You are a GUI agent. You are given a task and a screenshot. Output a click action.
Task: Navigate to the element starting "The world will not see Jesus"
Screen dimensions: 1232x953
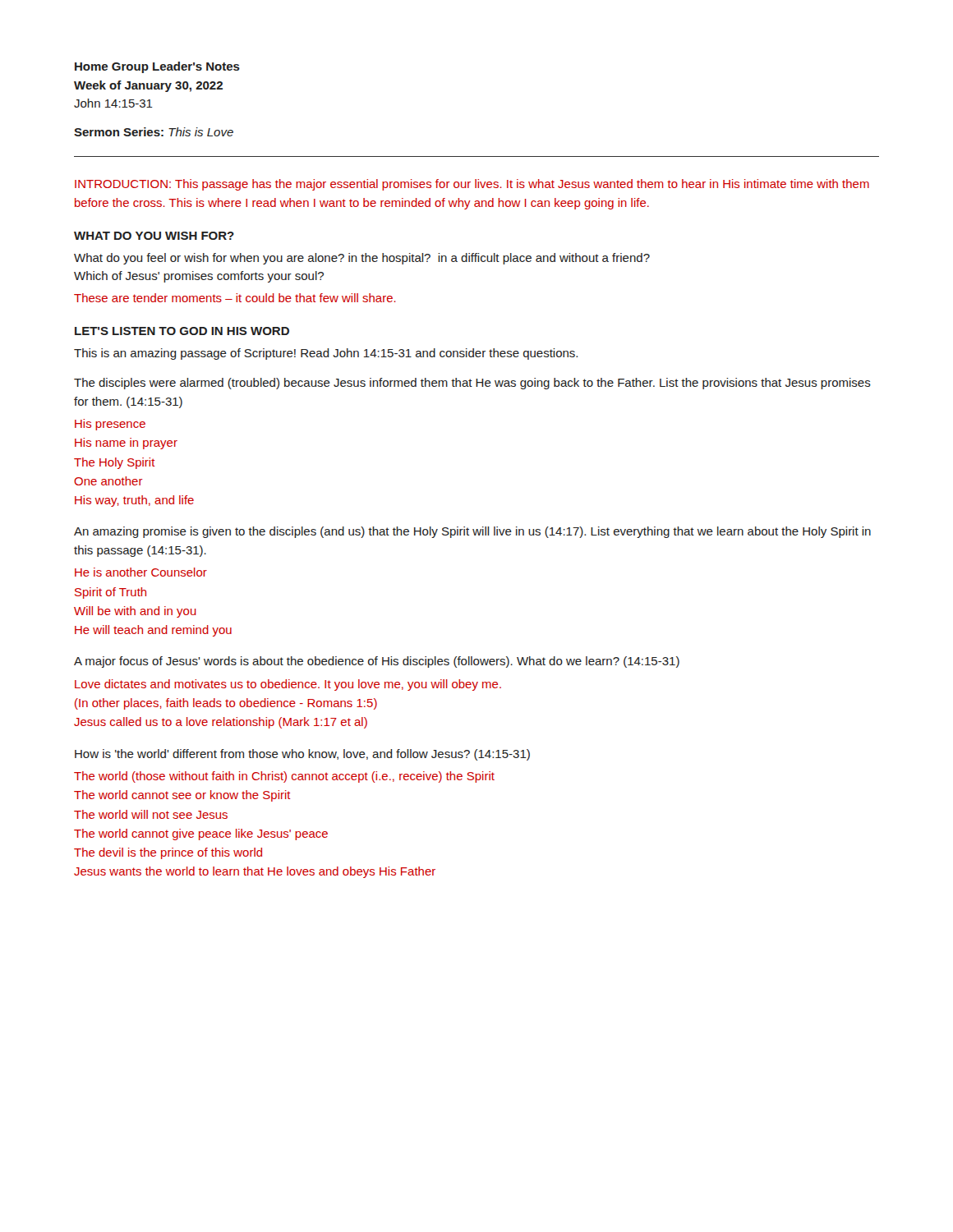[151, 814]
